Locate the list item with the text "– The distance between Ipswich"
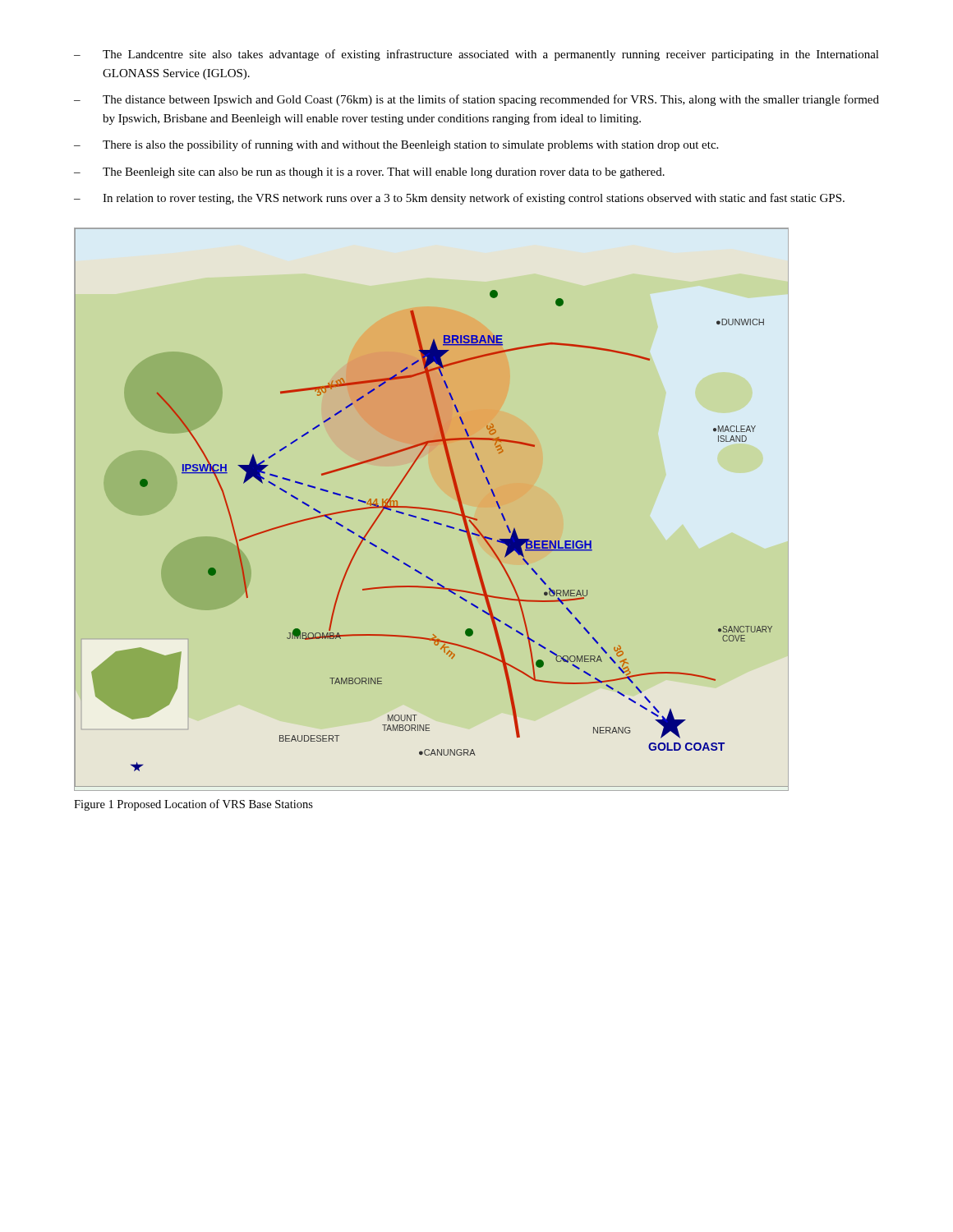This screenshot has height=1232, width=953. pyautogui.click(x=476, y=109)
